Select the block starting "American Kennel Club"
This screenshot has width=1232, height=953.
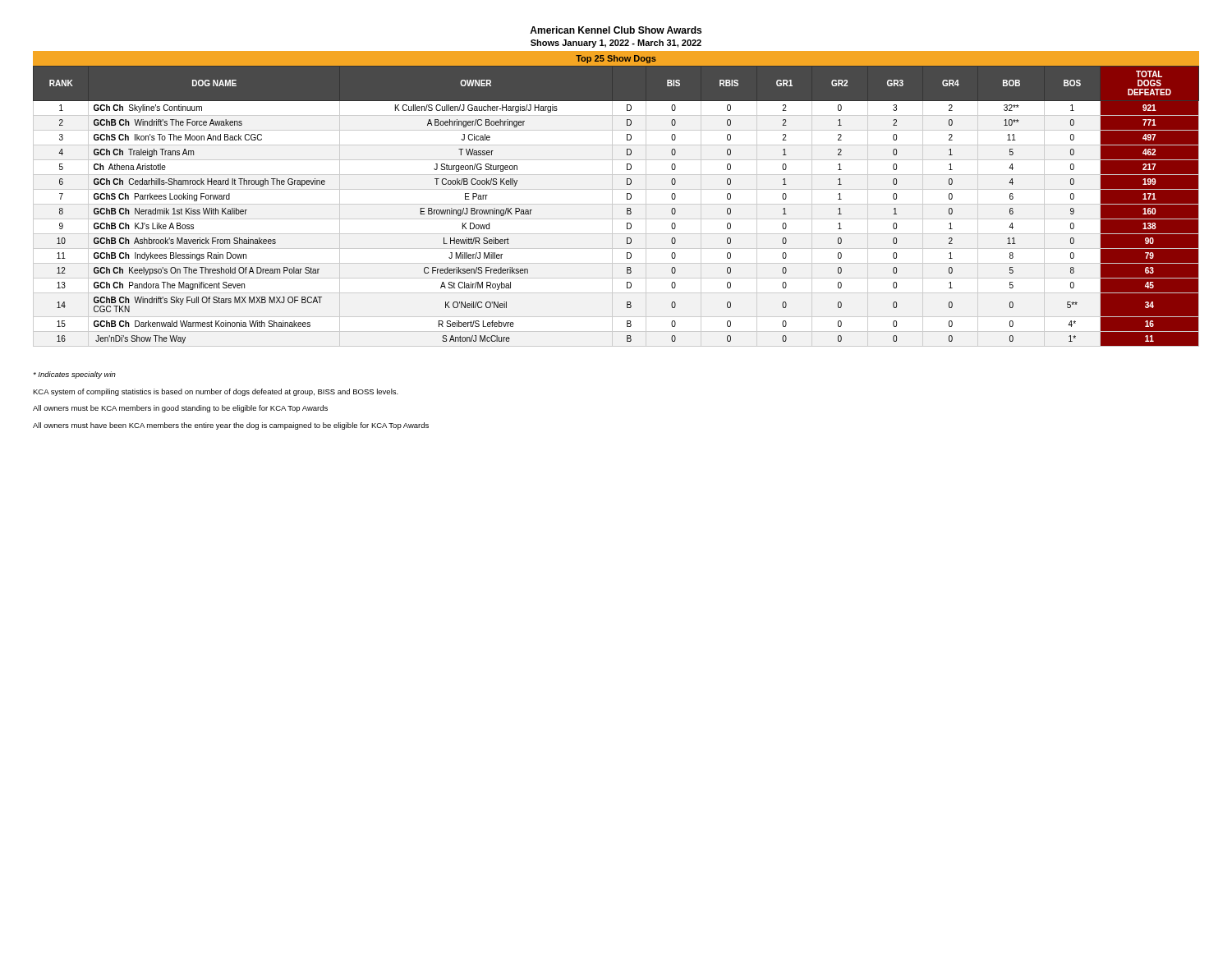point(616,30)
